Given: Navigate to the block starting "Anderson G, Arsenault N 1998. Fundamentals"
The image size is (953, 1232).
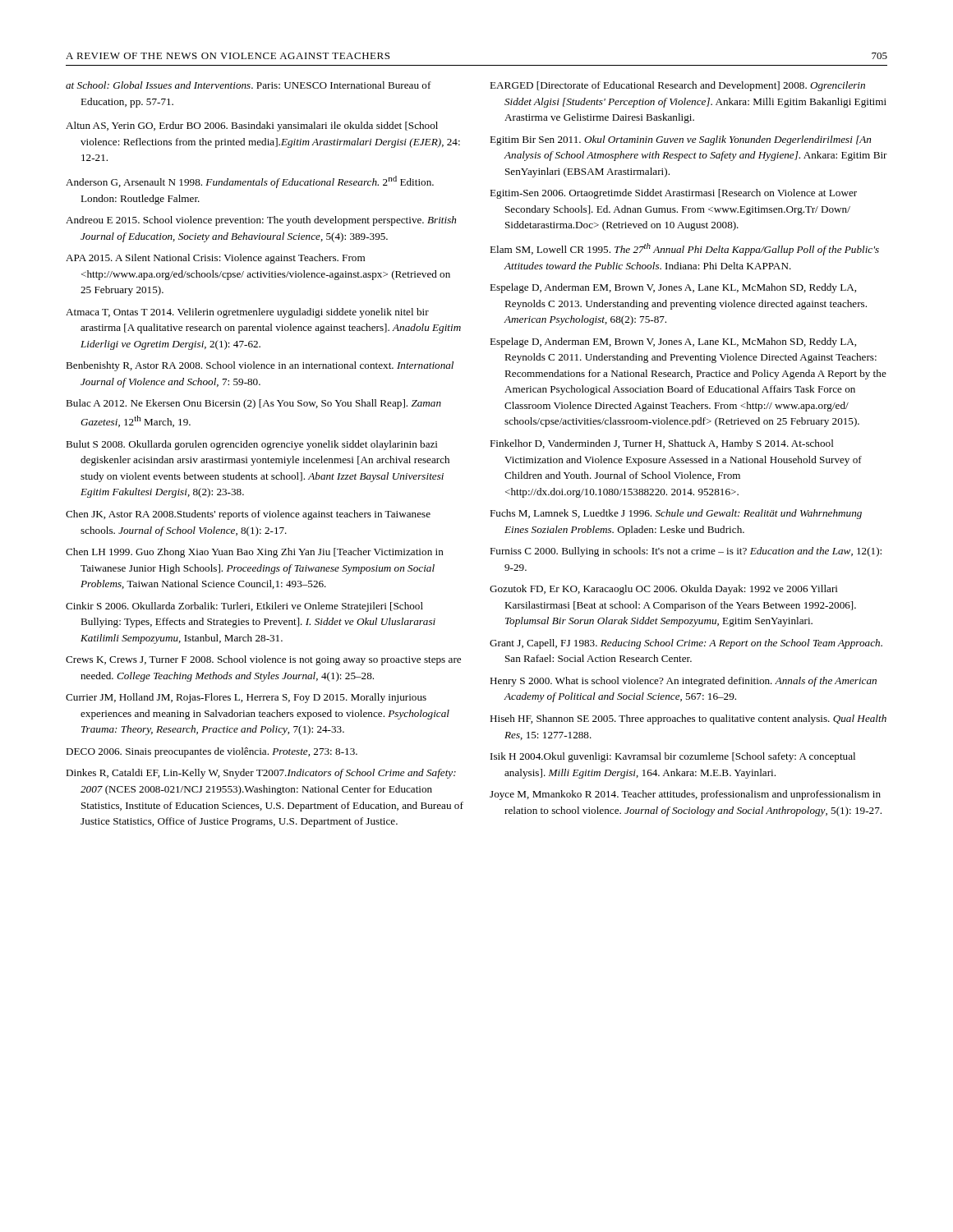Looking at the screenshot, I should (x=250, y=189).
